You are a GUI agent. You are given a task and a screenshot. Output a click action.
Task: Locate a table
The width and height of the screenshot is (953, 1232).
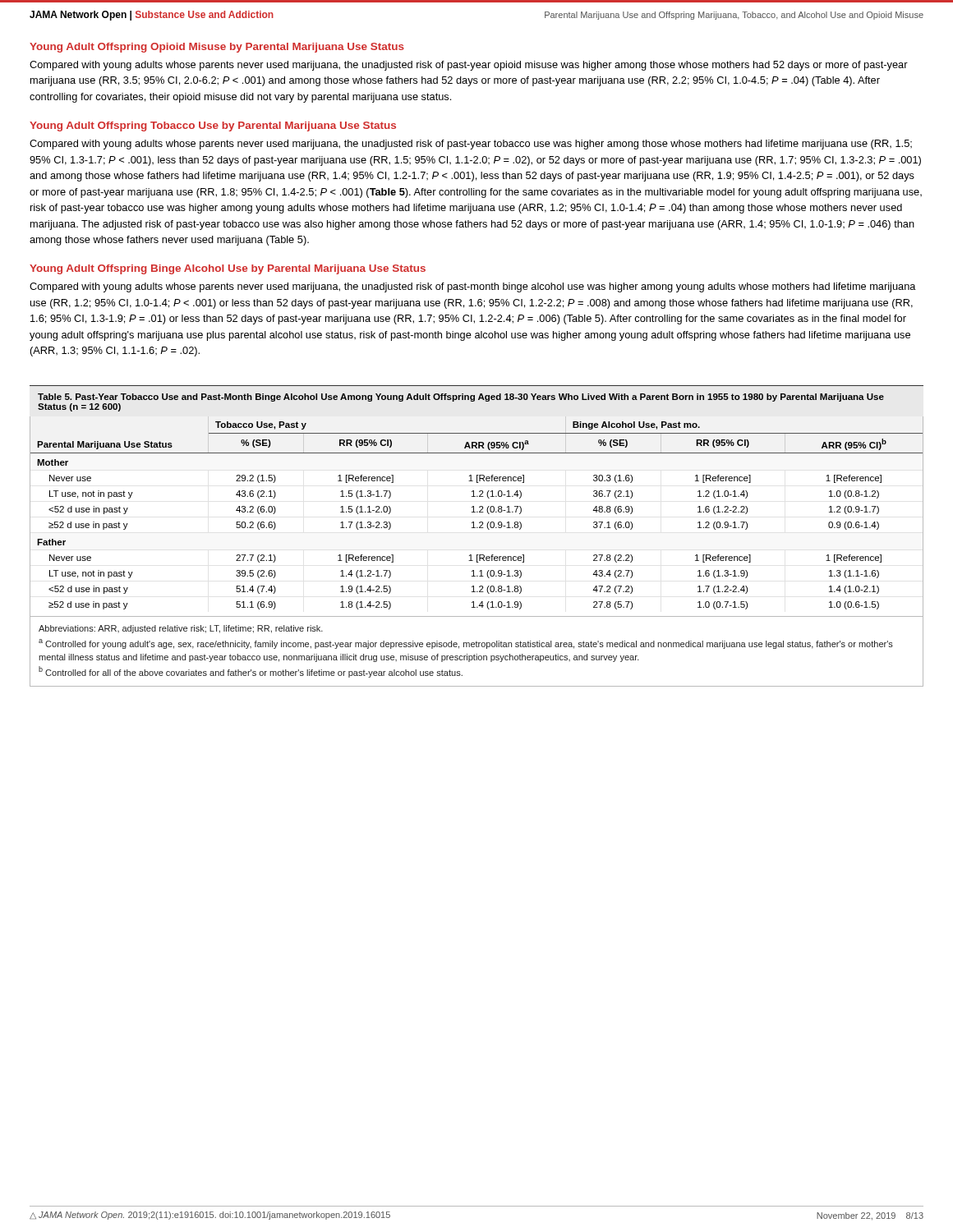476,551
